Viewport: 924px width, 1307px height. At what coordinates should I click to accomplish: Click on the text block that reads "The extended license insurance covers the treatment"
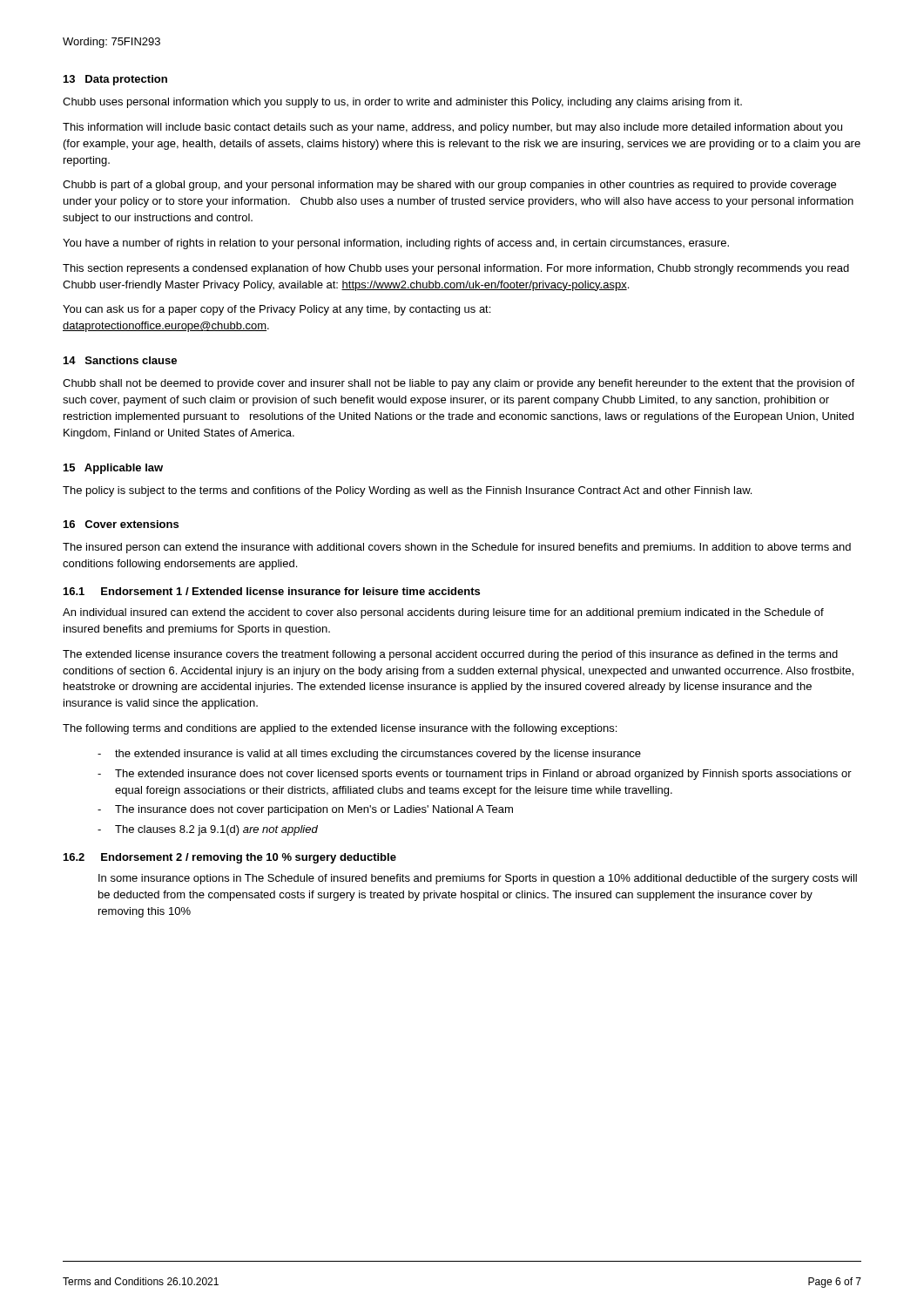[459, 678]
